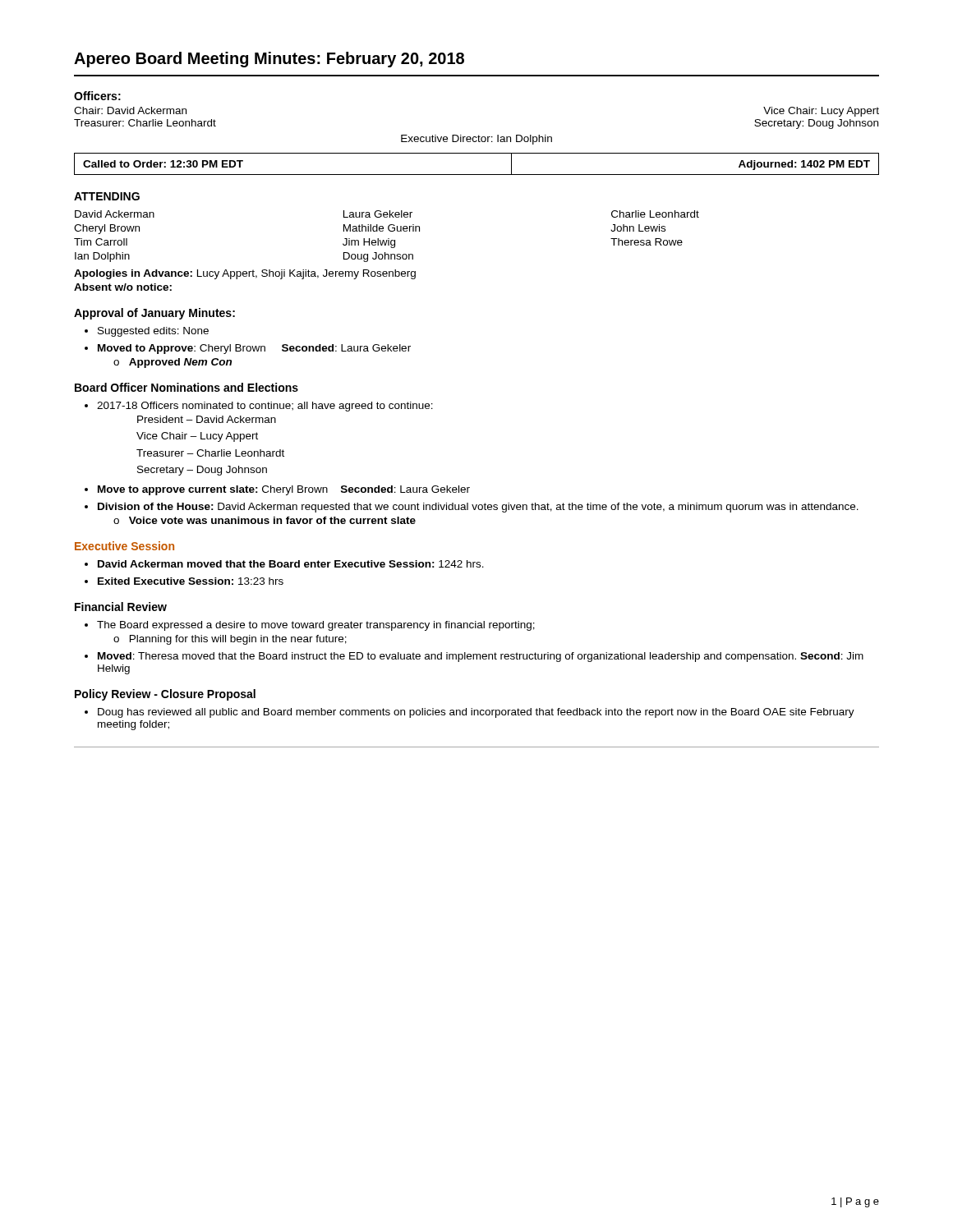The image size is (953, 1232).
Task: Find the text block starting "Suggested edits: None"
Action: click(x=147, y=332)
